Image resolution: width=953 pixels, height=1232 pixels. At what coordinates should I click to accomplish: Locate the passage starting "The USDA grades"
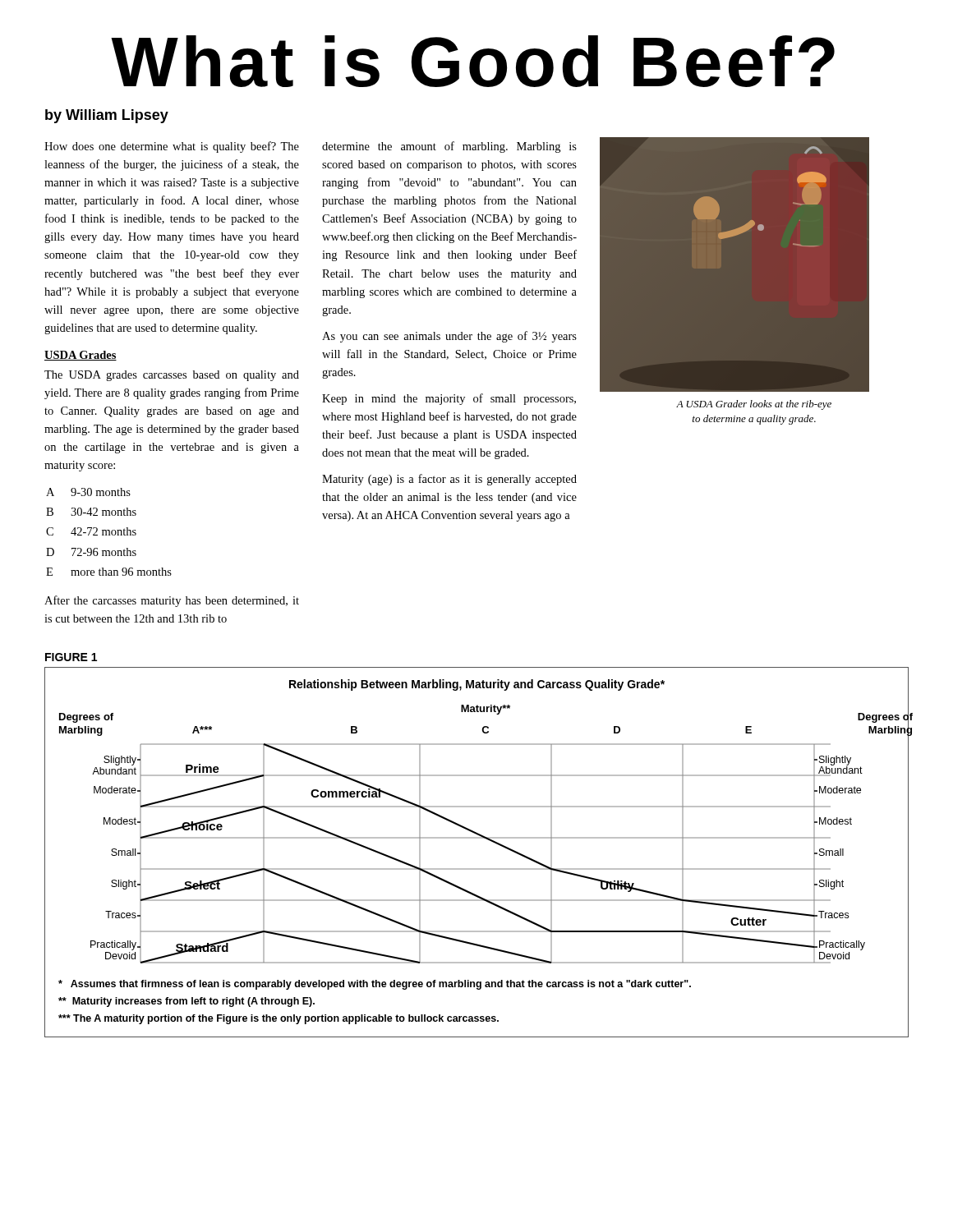coord(172,419)
